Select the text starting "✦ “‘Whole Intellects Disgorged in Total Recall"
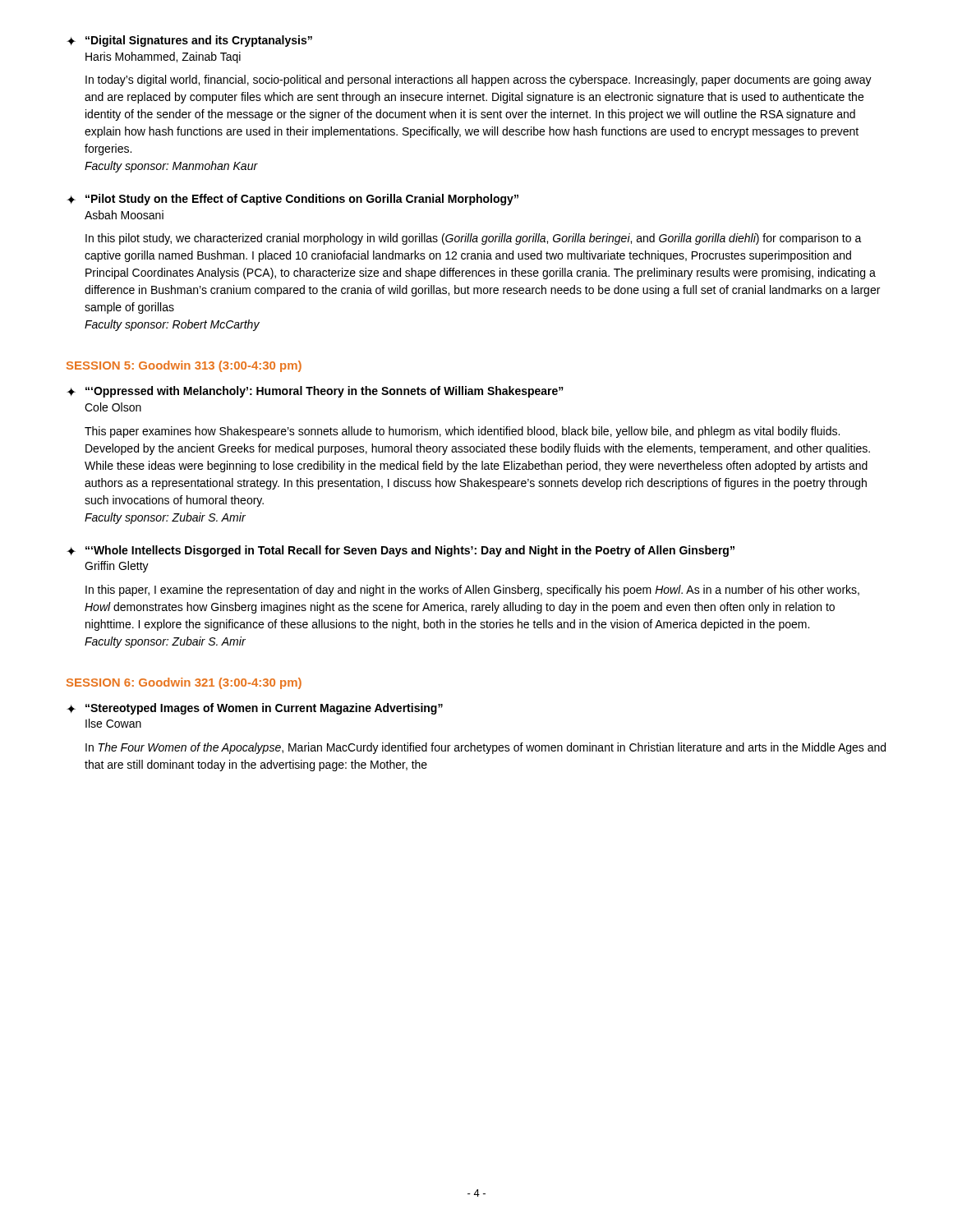The width and height of the screenshot is (953, 1232). [x=476, y=597]
